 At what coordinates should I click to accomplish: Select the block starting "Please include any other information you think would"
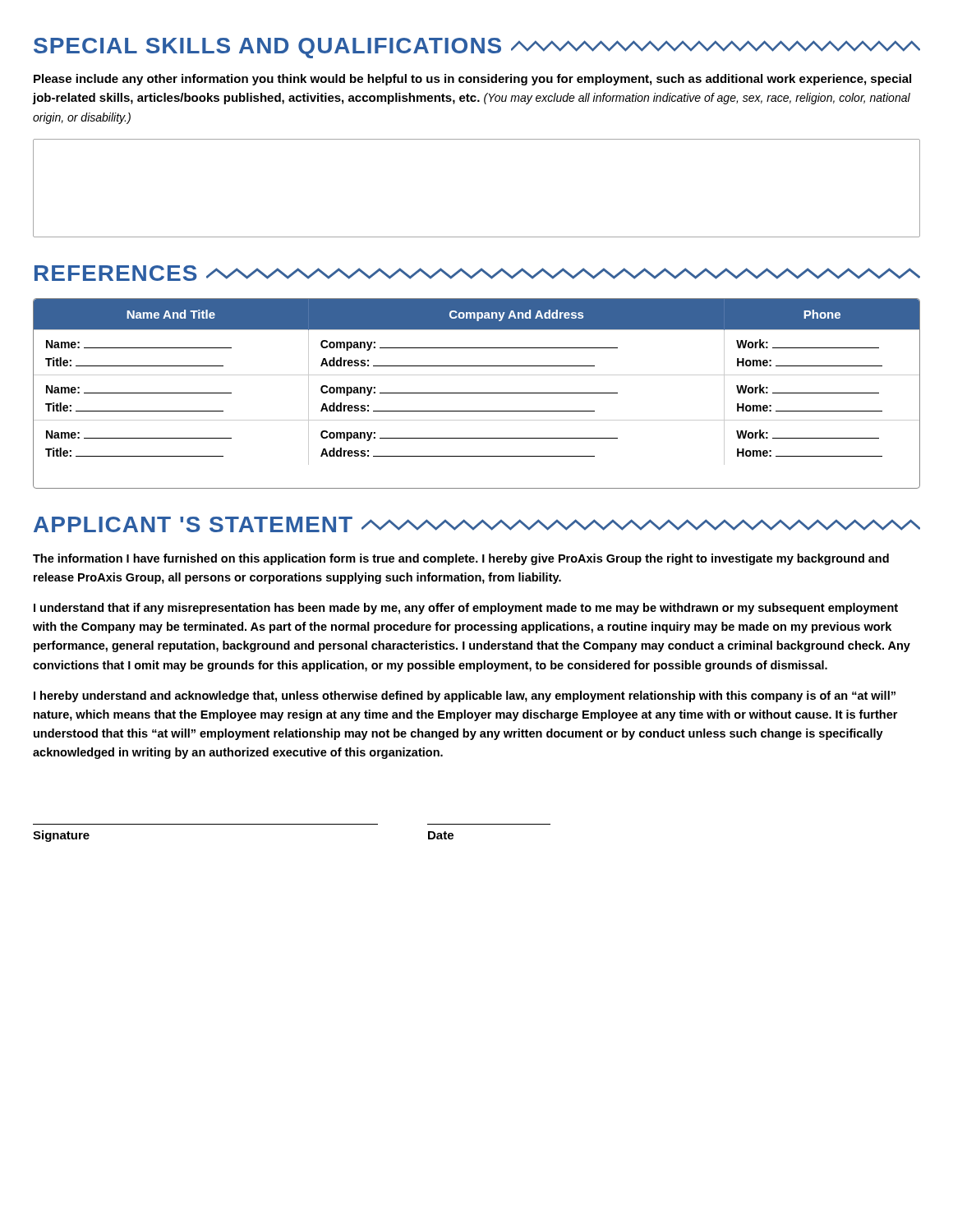click(x=472, y=98)
